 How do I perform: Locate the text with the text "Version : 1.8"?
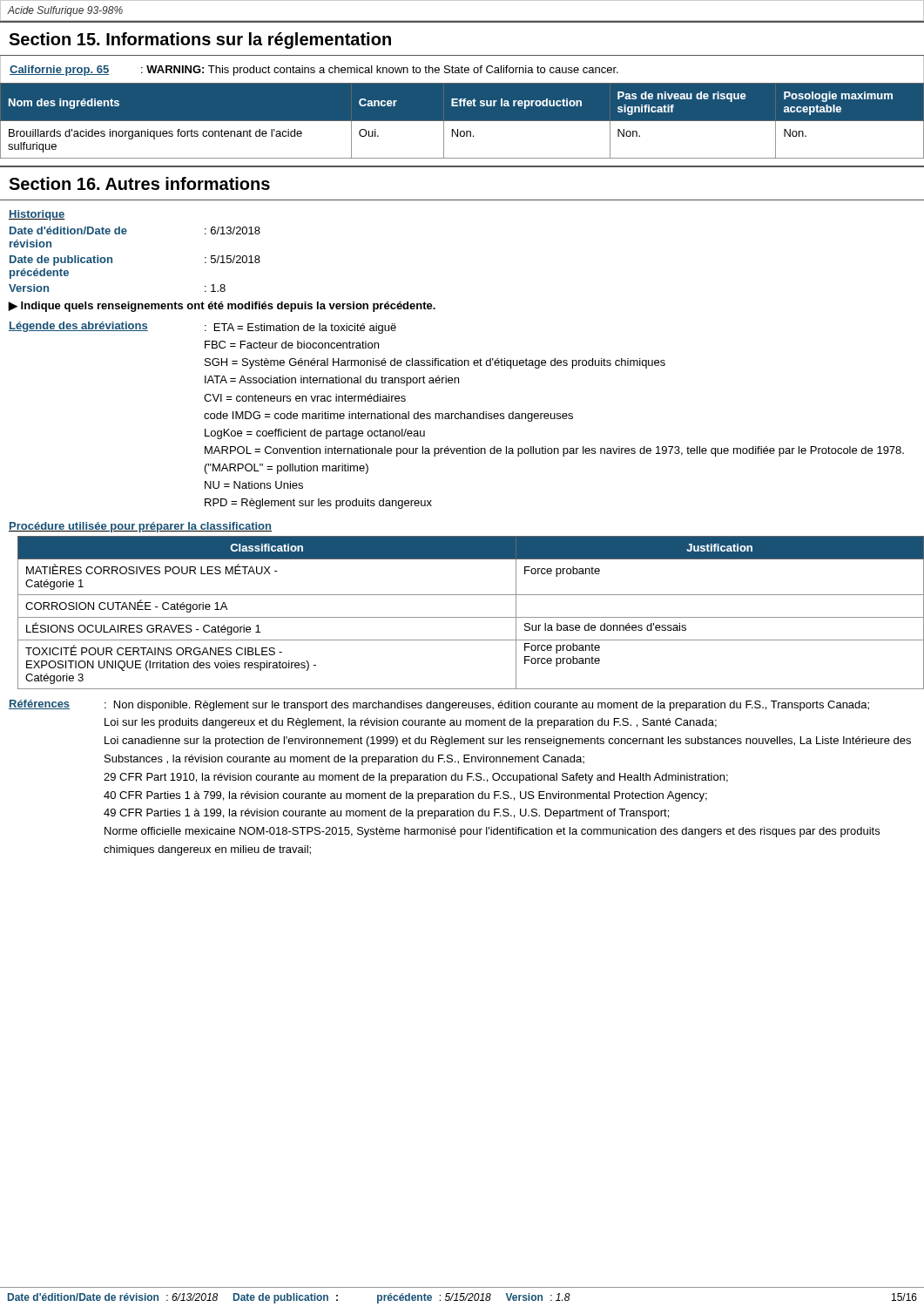click(29, 288)
